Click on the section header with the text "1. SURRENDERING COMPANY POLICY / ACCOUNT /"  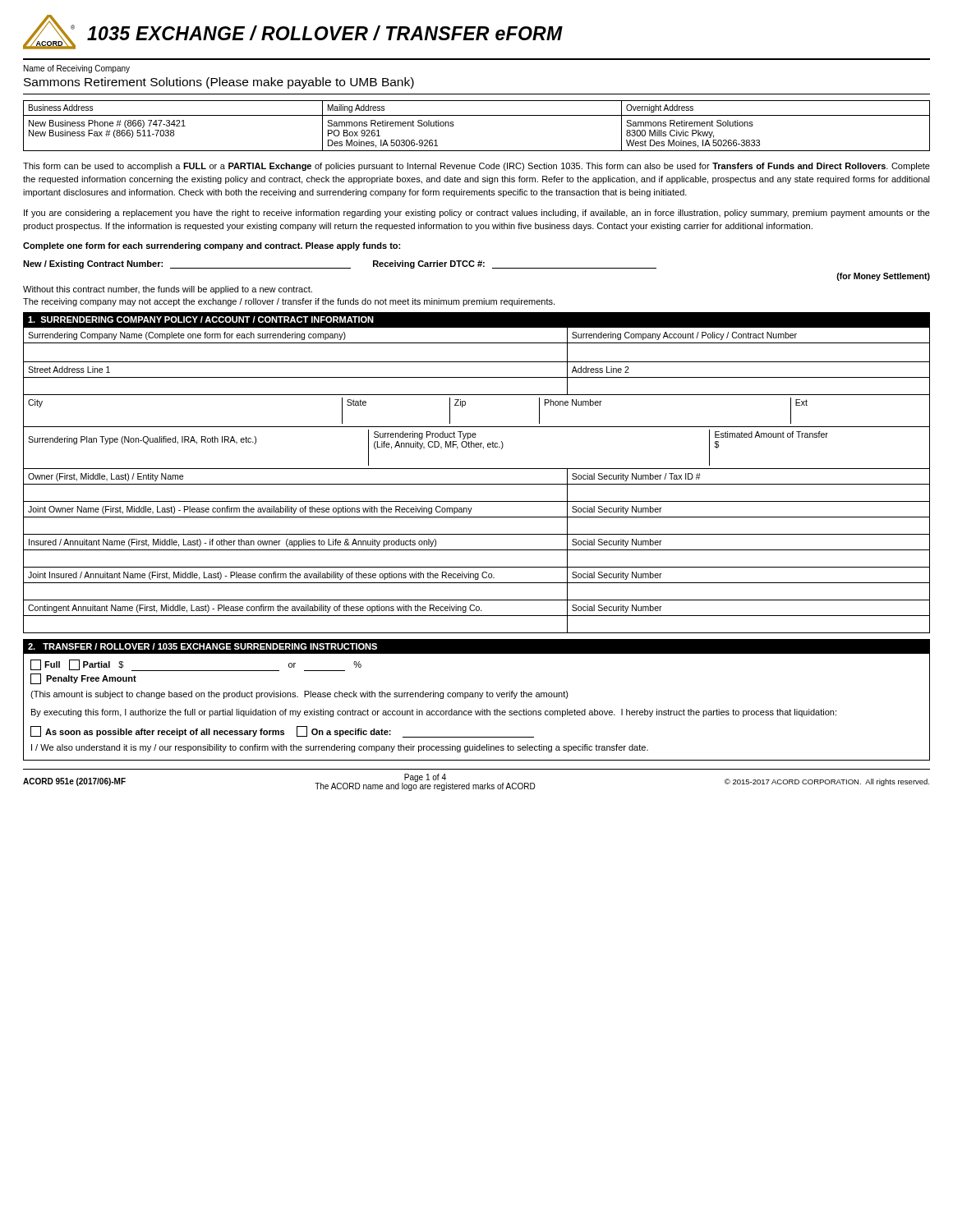click(201, 319)
